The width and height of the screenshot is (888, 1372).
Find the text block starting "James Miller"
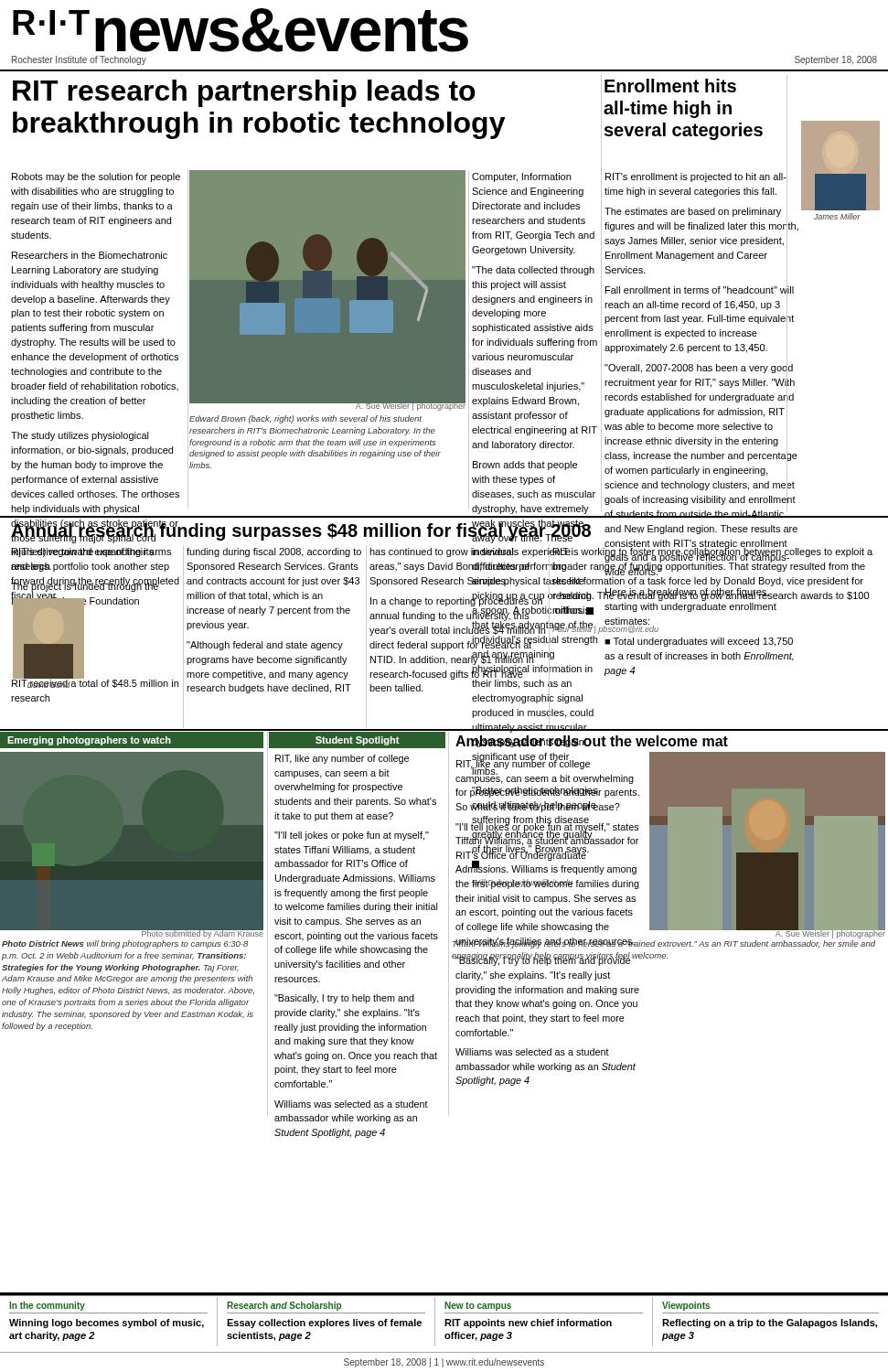837,217
